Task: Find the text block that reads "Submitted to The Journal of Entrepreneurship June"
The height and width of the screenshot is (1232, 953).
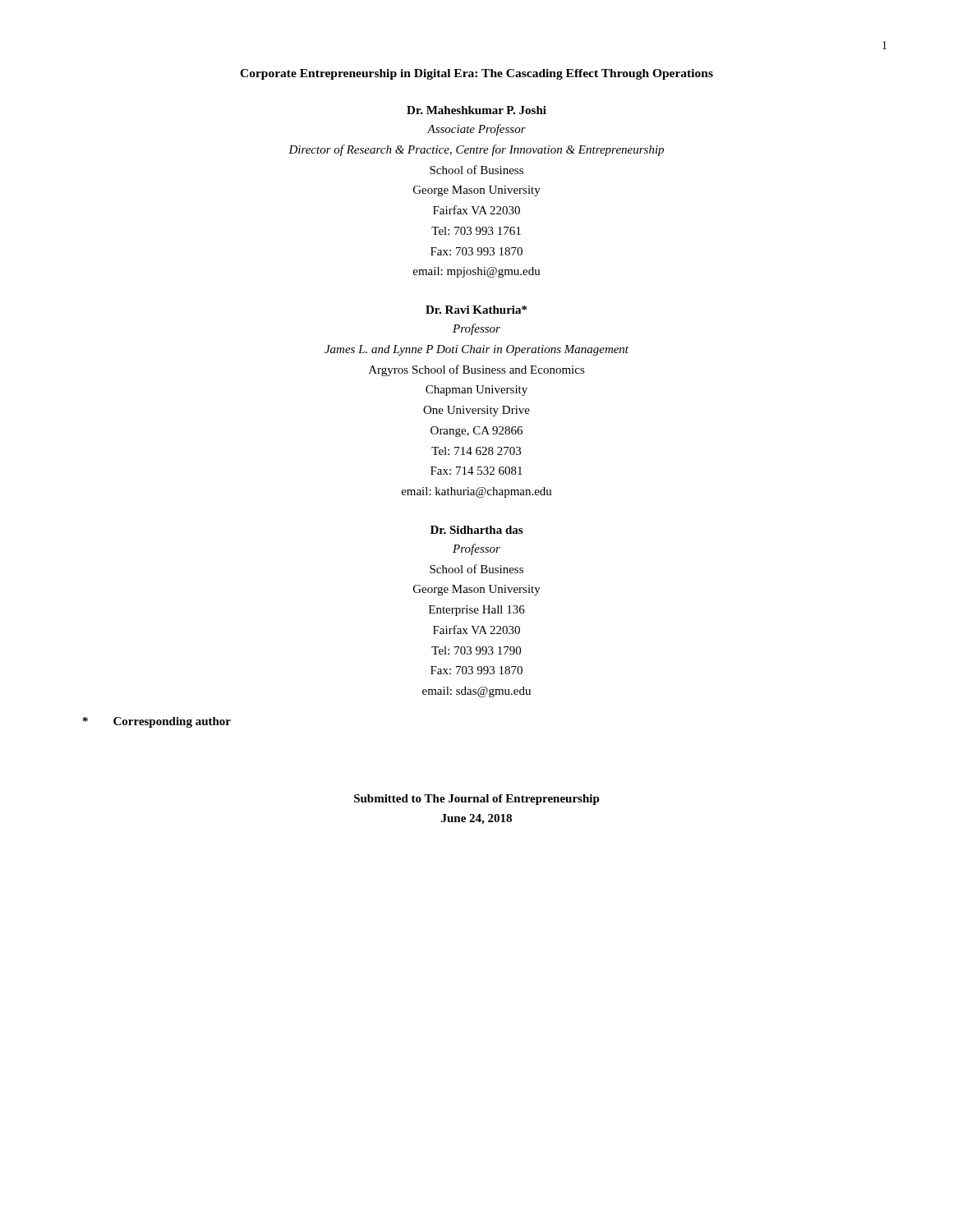Action: (476, 808)
